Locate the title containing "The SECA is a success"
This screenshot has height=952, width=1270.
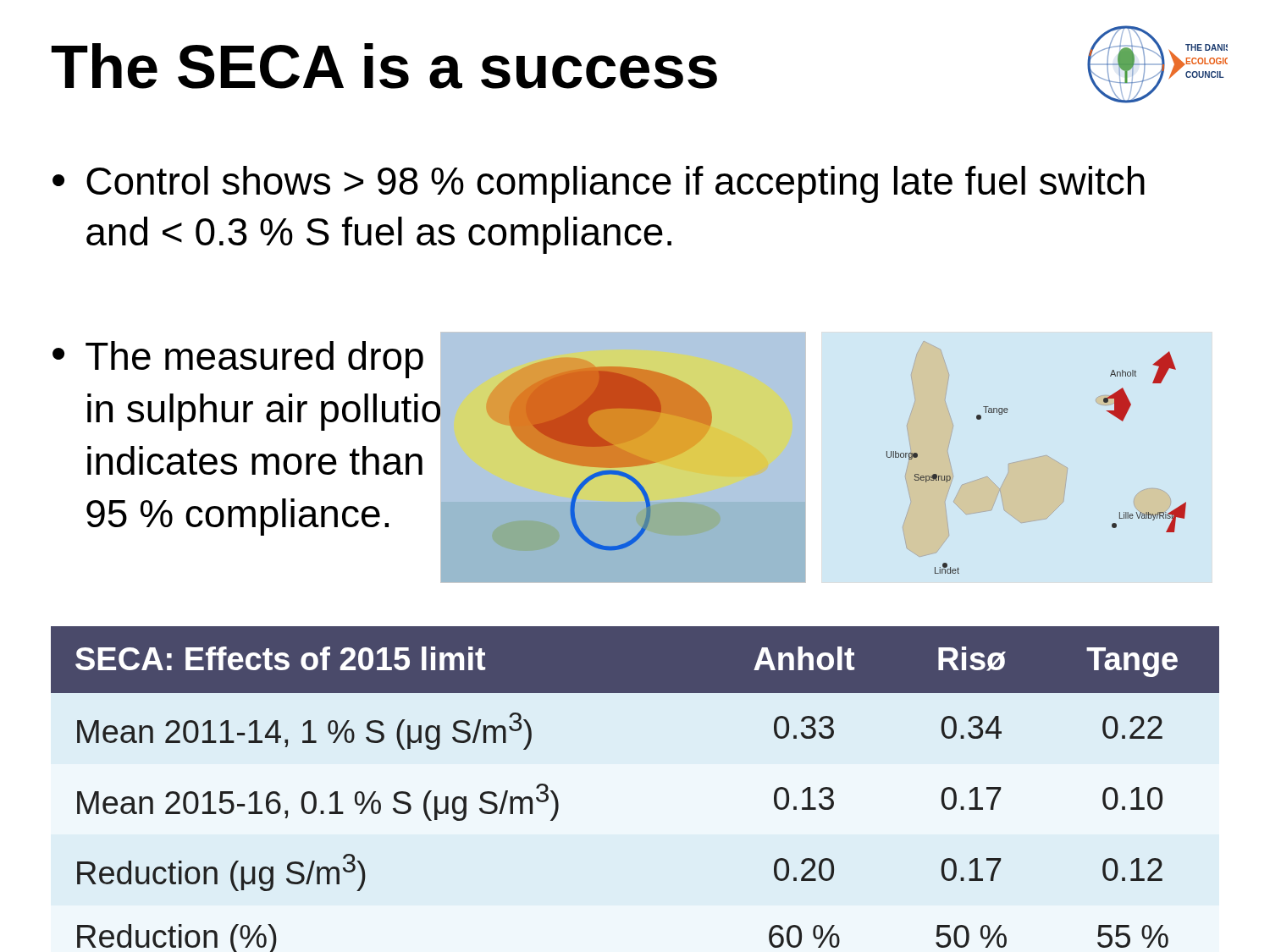432,67
